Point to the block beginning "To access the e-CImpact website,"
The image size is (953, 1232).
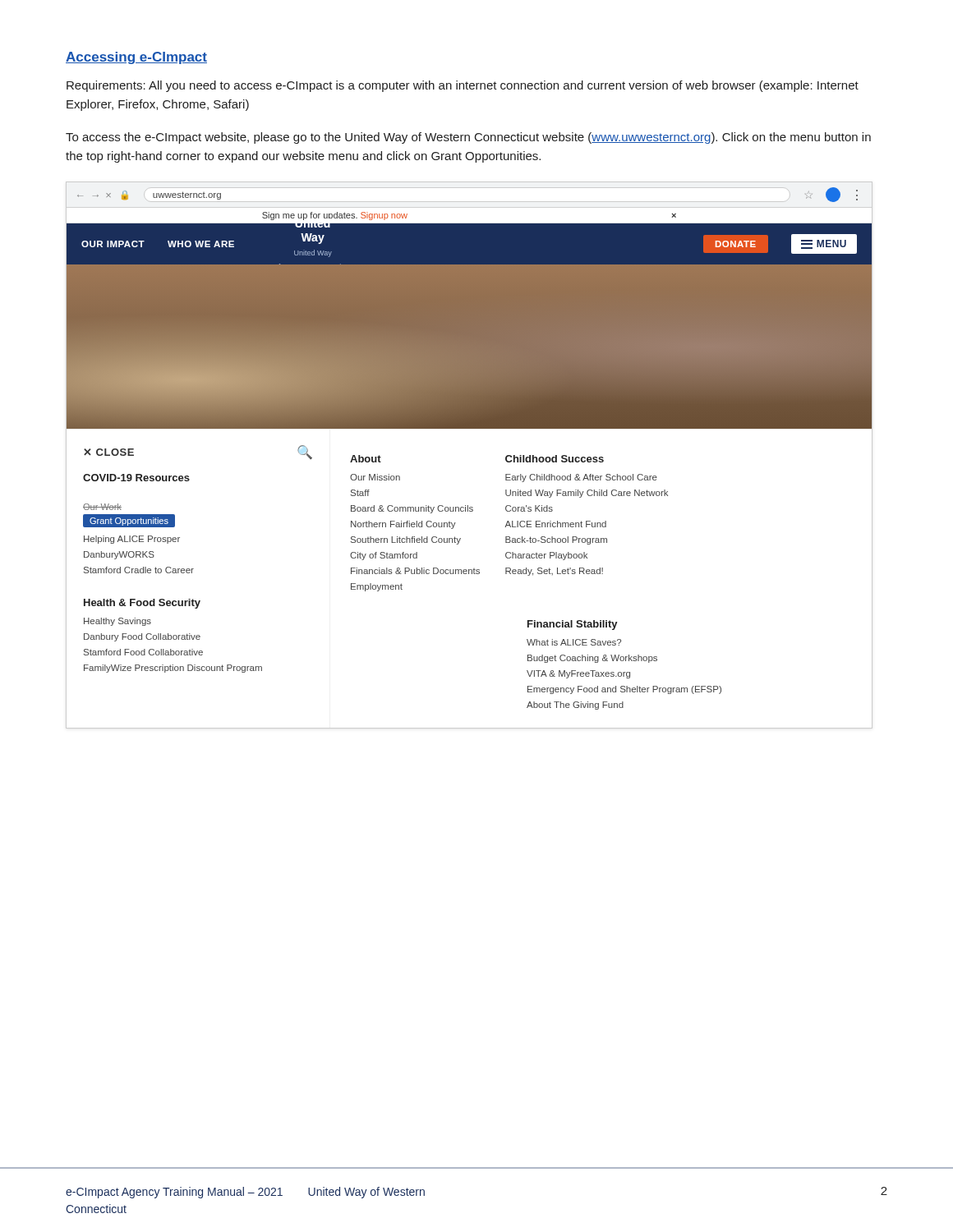pyautogui.click(x=468, y=146)
